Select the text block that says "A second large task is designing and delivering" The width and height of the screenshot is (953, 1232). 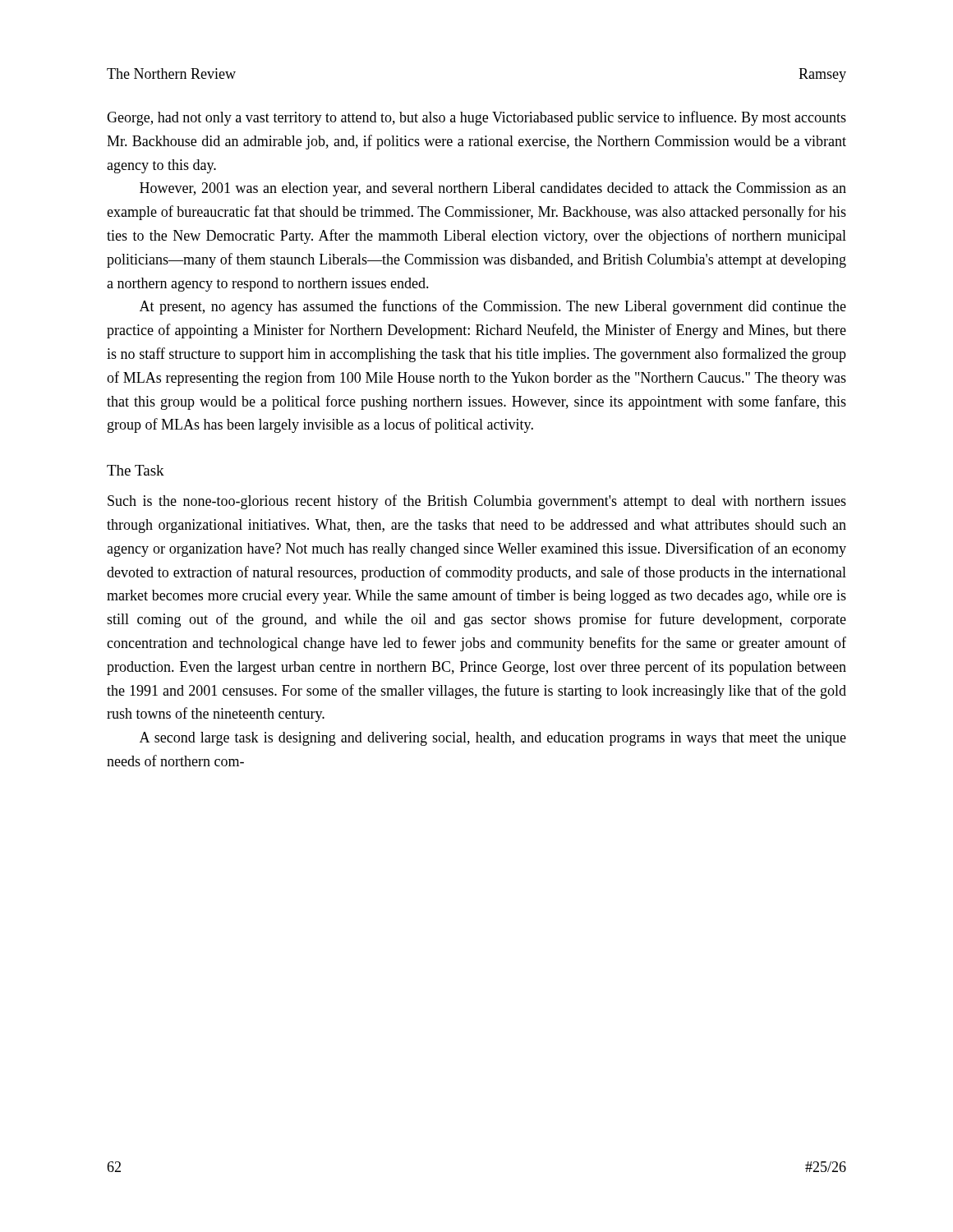coord(476,749)
